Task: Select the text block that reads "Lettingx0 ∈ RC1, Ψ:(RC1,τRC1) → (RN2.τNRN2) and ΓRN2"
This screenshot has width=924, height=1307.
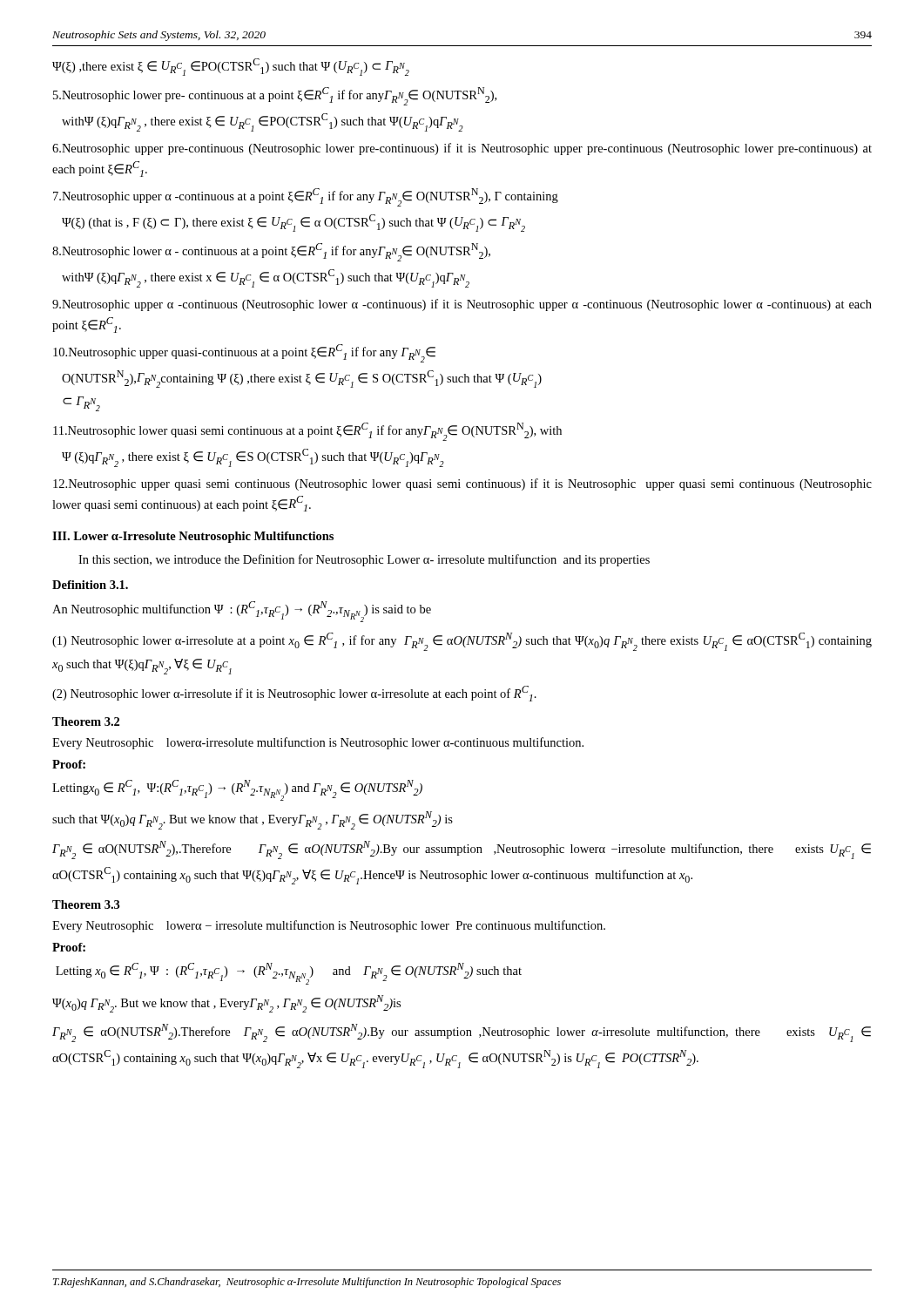Action: (238, 790)
